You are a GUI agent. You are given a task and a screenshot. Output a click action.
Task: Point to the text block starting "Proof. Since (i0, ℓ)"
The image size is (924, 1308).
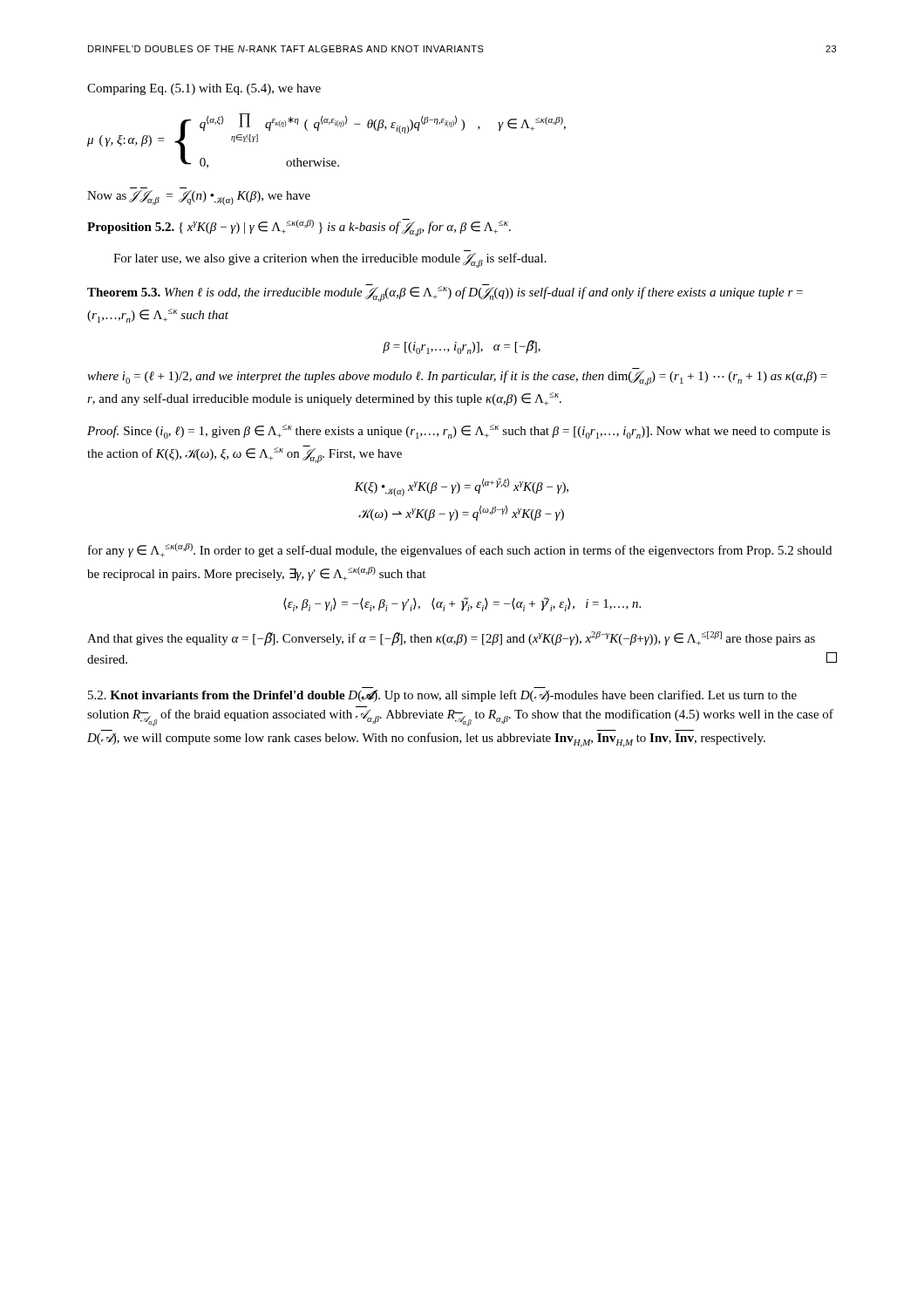pos(459,442)
